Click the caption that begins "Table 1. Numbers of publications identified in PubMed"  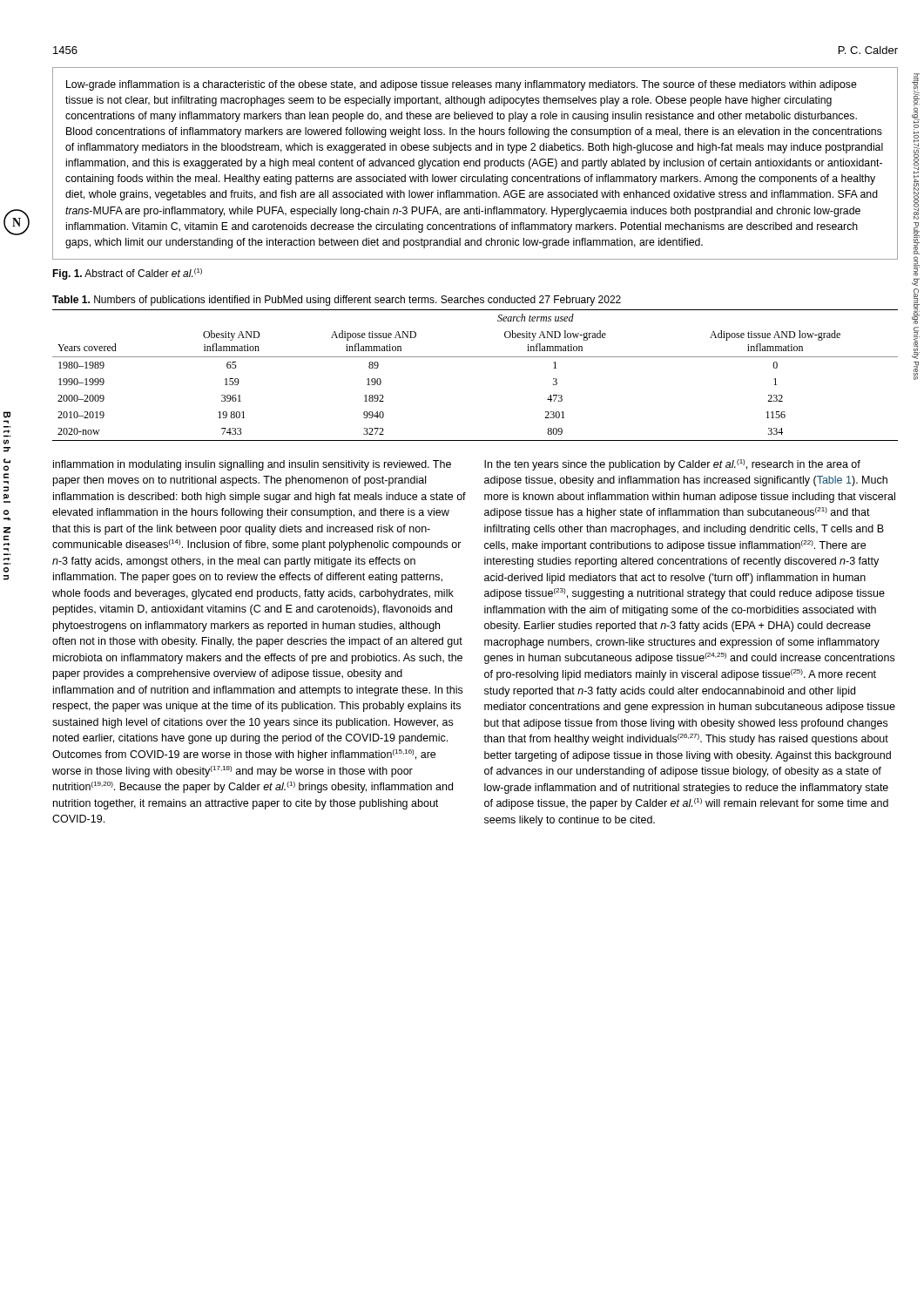pyautogui.click(x=337, y=299)
